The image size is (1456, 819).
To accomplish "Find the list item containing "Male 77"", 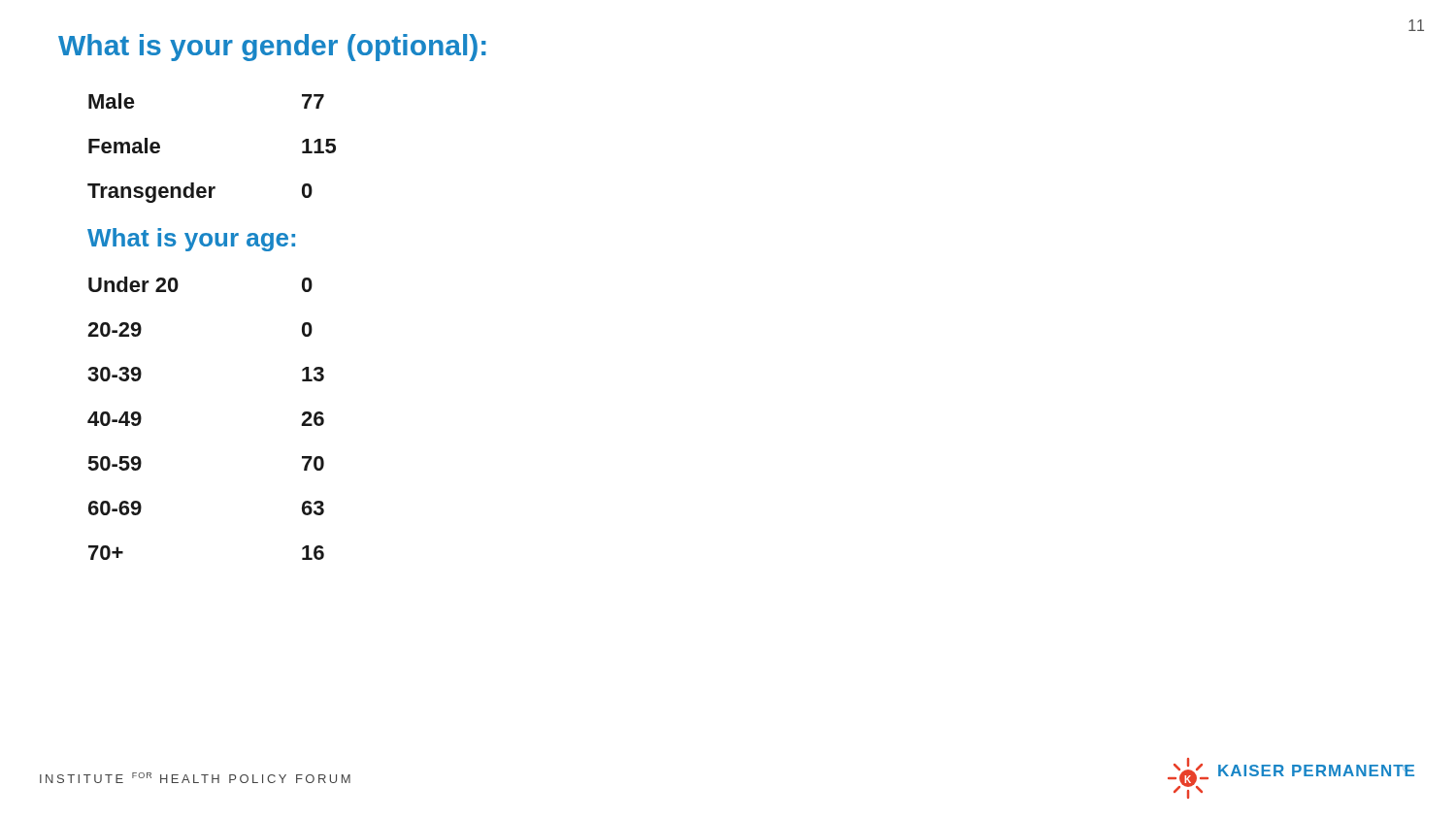I will pos(112,99).
